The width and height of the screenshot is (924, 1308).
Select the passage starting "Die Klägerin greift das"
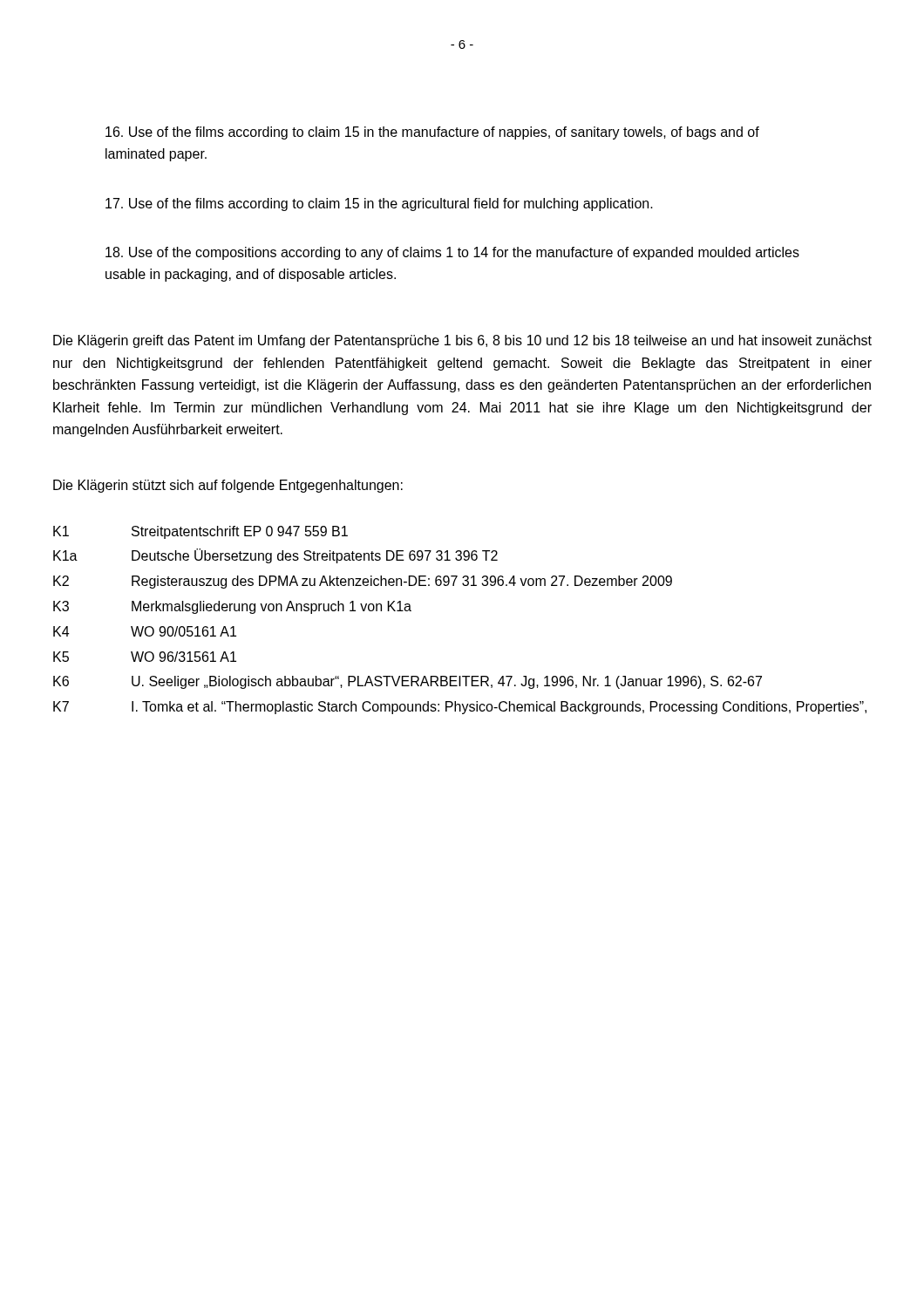point(462,385)
